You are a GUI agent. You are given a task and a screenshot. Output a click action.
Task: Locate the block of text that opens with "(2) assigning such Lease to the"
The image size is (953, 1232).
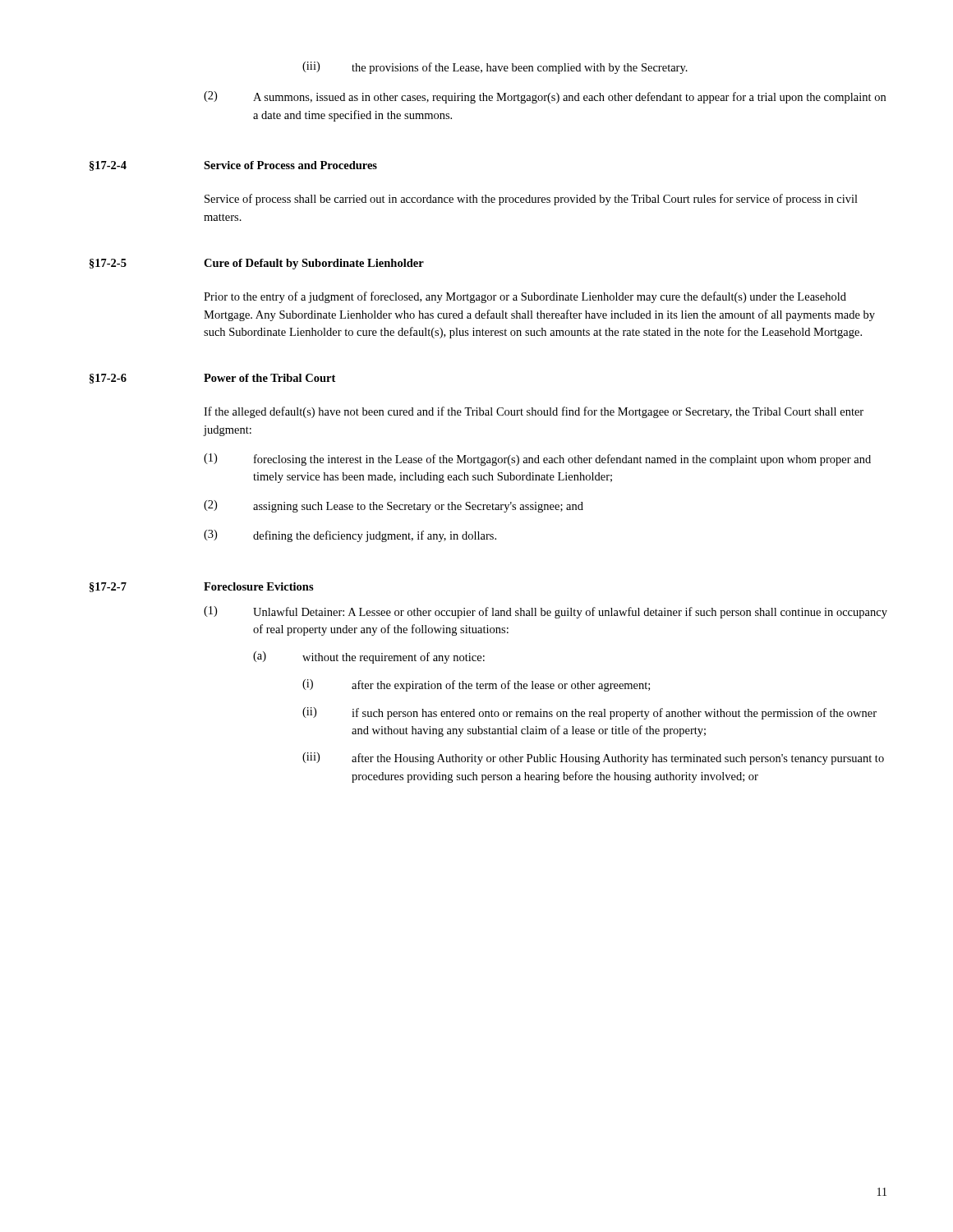545,507
